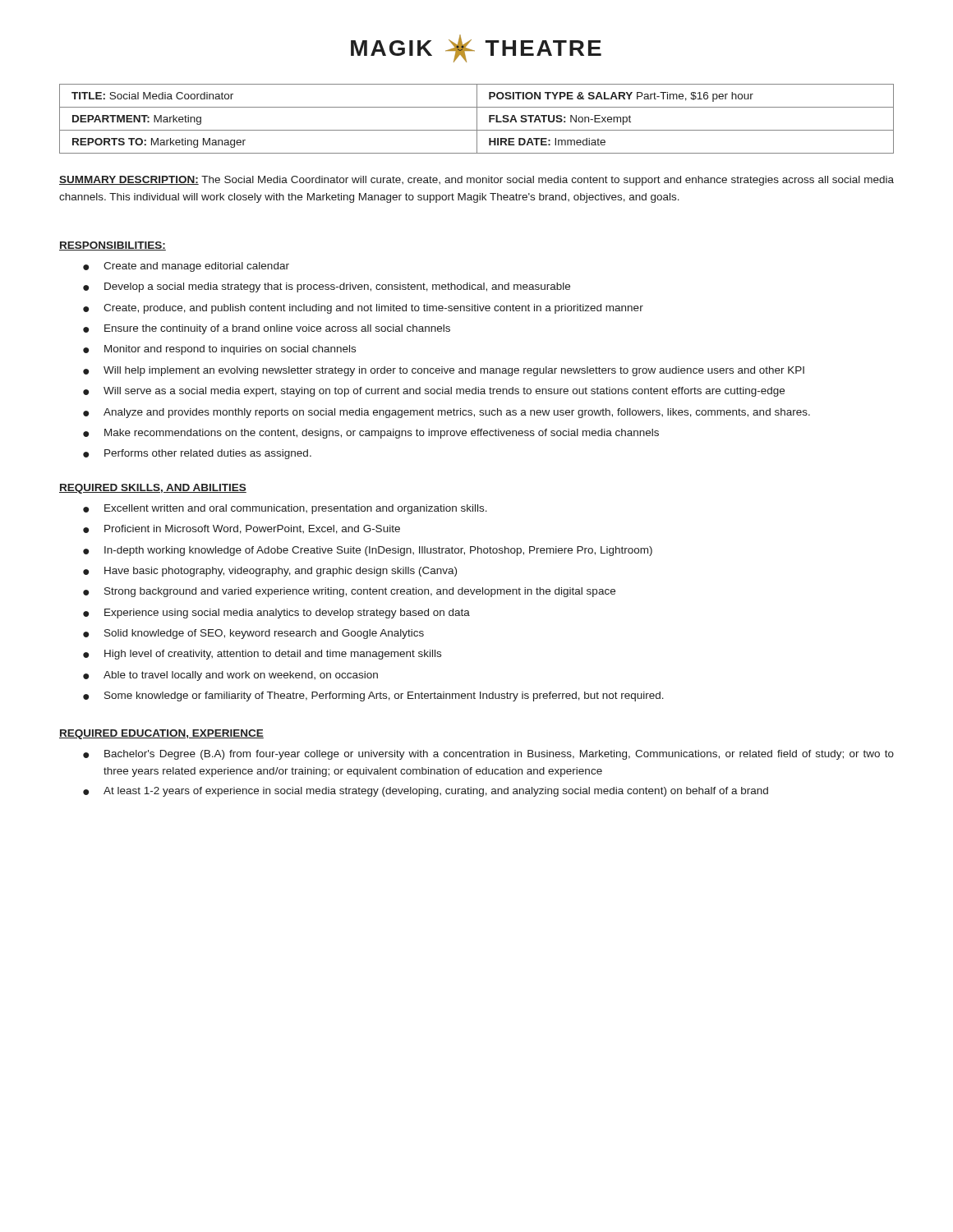Locate the list item that says "● At least 1-2 years of"

476,791
